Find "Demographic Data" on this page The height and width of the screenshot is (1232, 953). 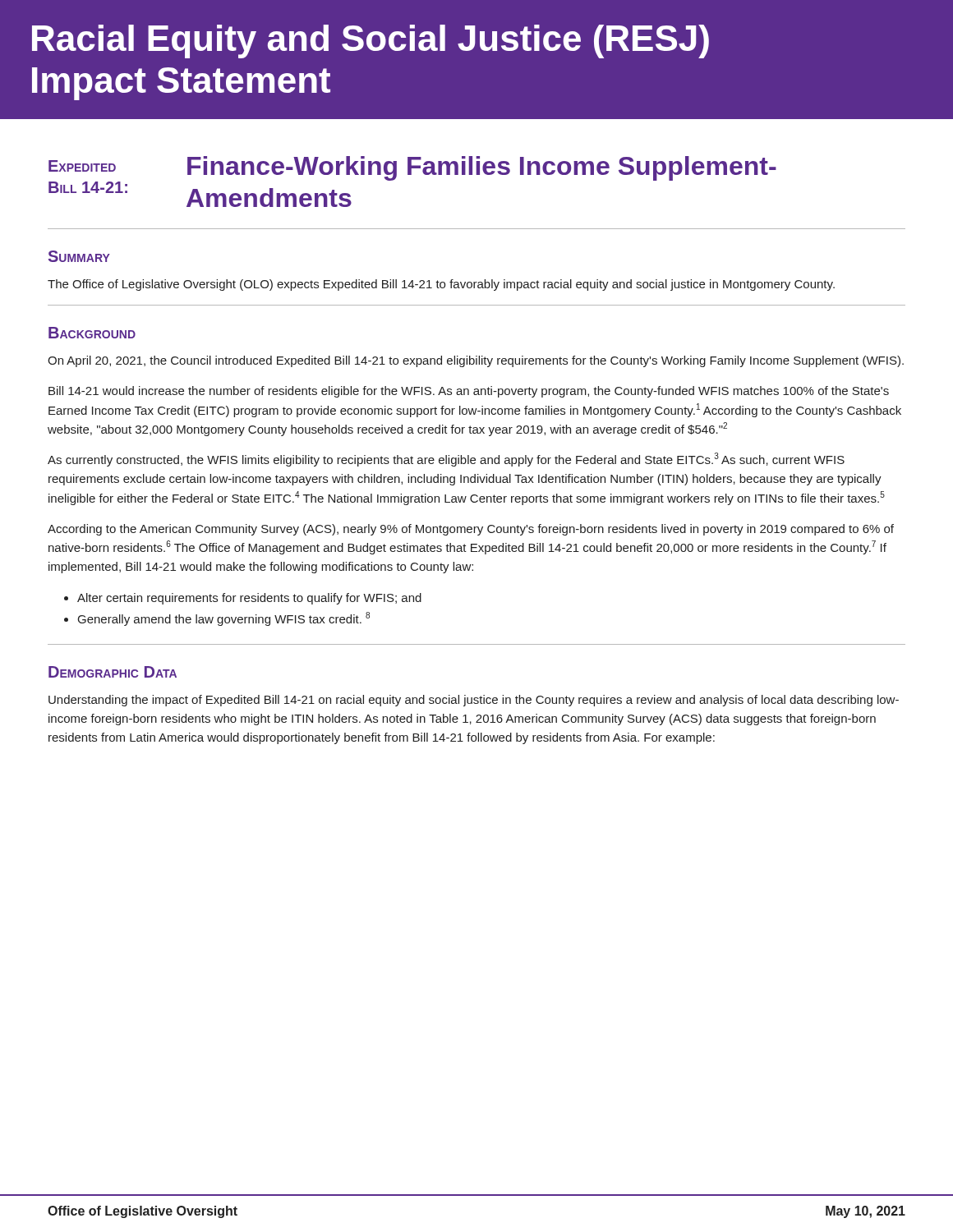tap(112, 672)
